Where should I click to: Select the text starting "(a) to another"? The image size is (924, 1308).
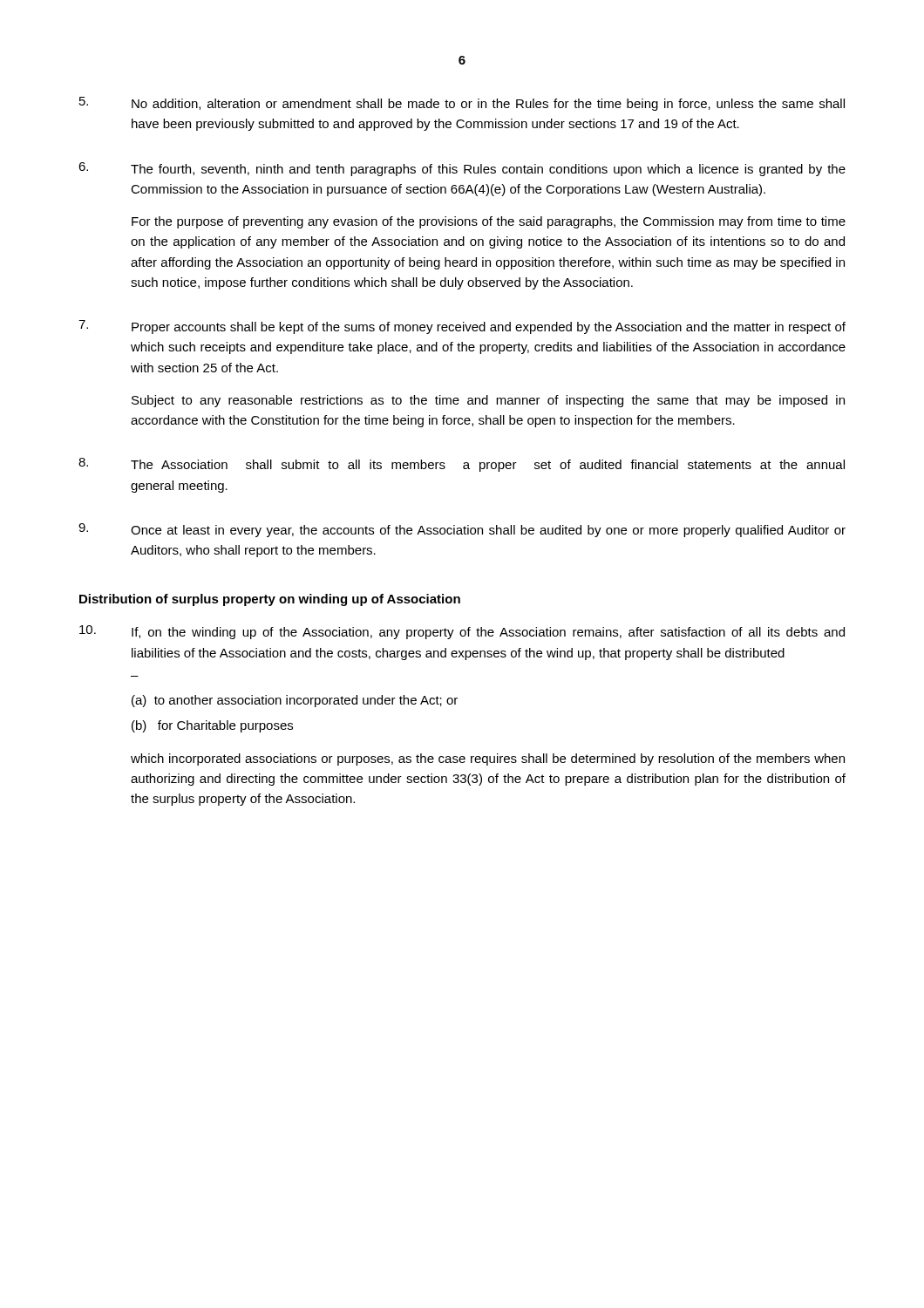pos(294,700)
